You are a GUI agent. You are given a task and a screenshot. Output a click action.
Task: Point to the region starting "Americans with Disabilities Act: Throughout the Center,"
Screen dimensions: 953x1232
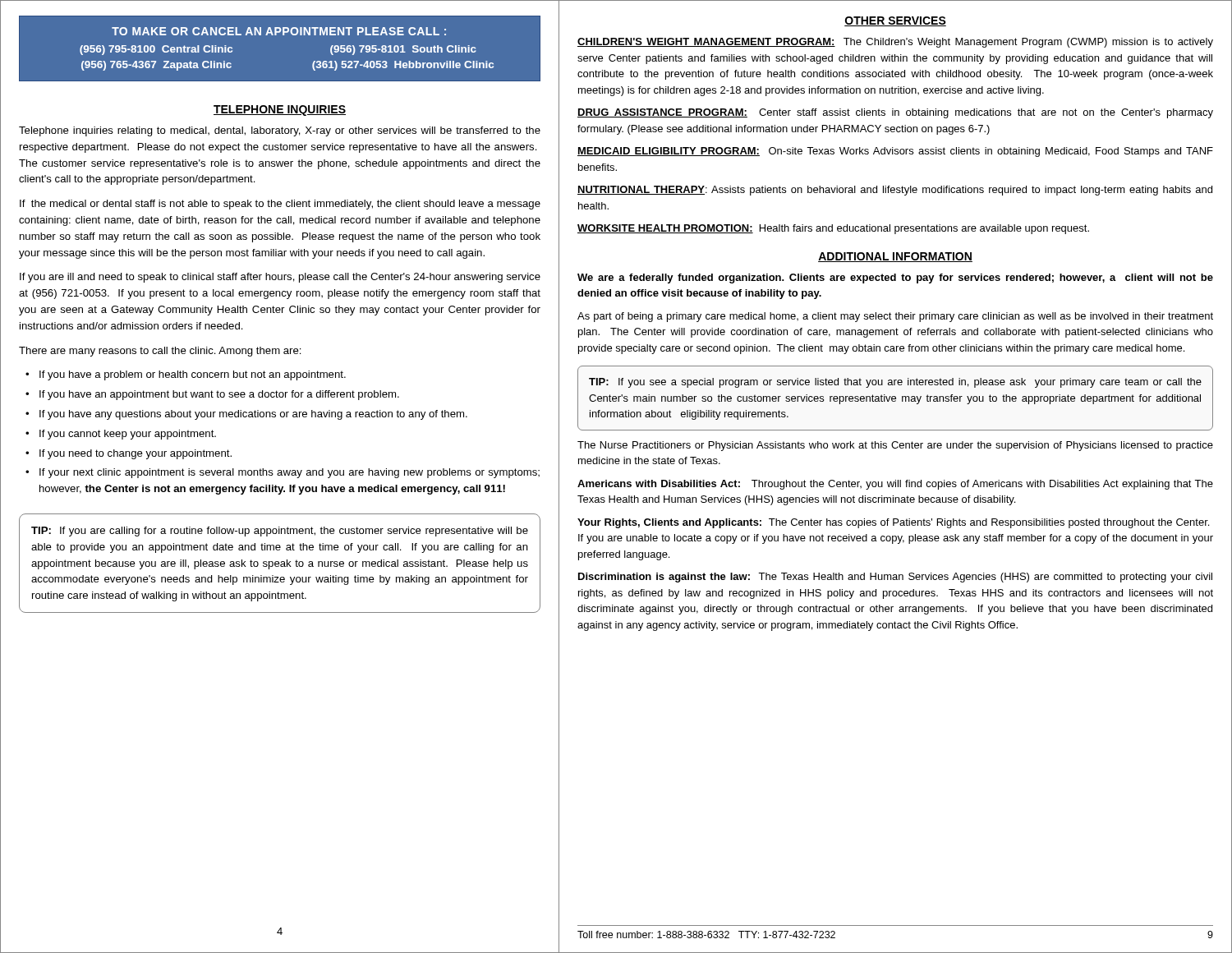click(x=895, y=491)
